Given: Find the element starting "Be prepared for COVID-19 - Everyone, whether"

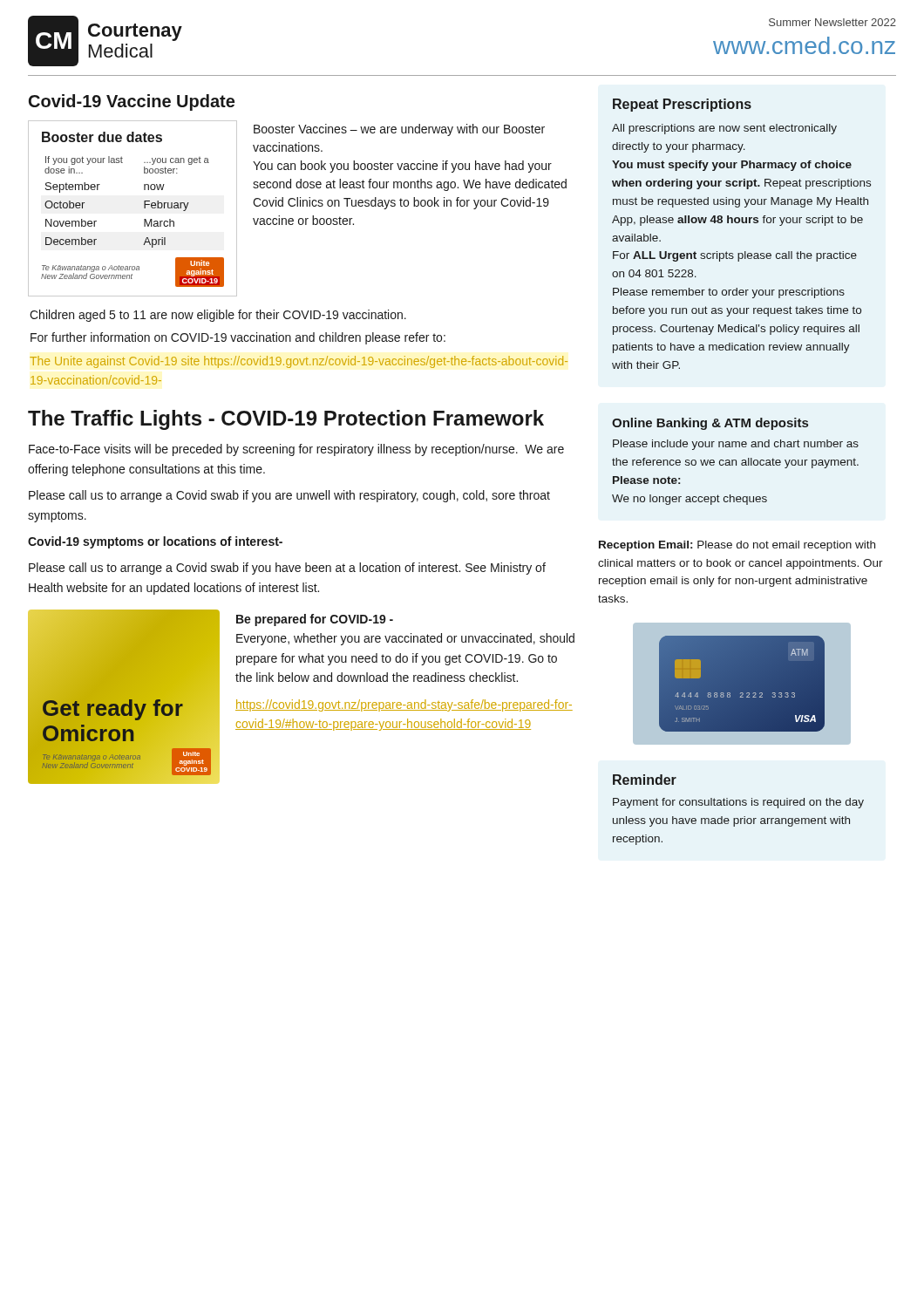Looking at the screenshot, I should pos(405,649).
